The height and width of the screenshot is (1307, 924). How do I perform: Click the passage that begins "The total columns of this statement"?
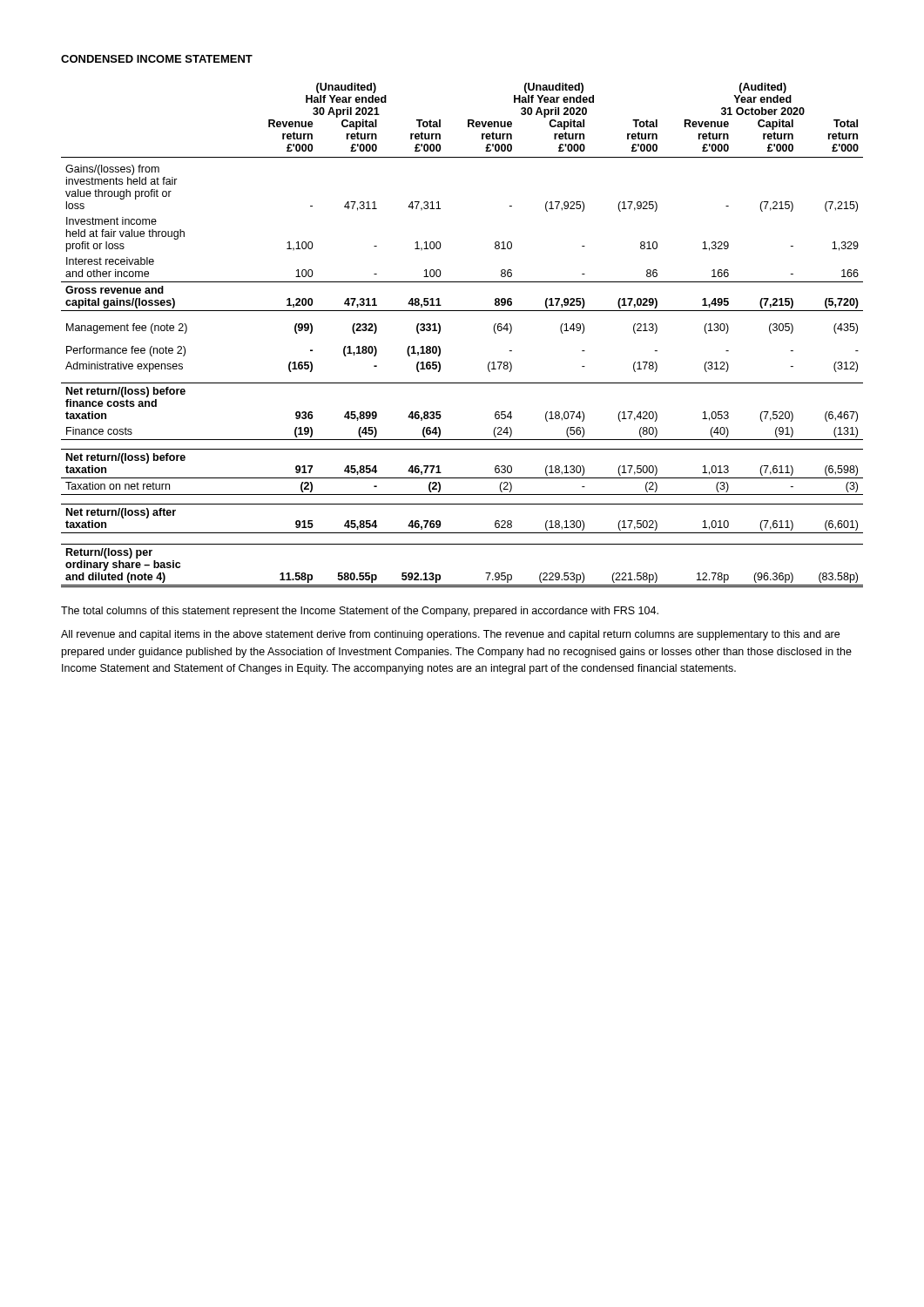(462, 611)
